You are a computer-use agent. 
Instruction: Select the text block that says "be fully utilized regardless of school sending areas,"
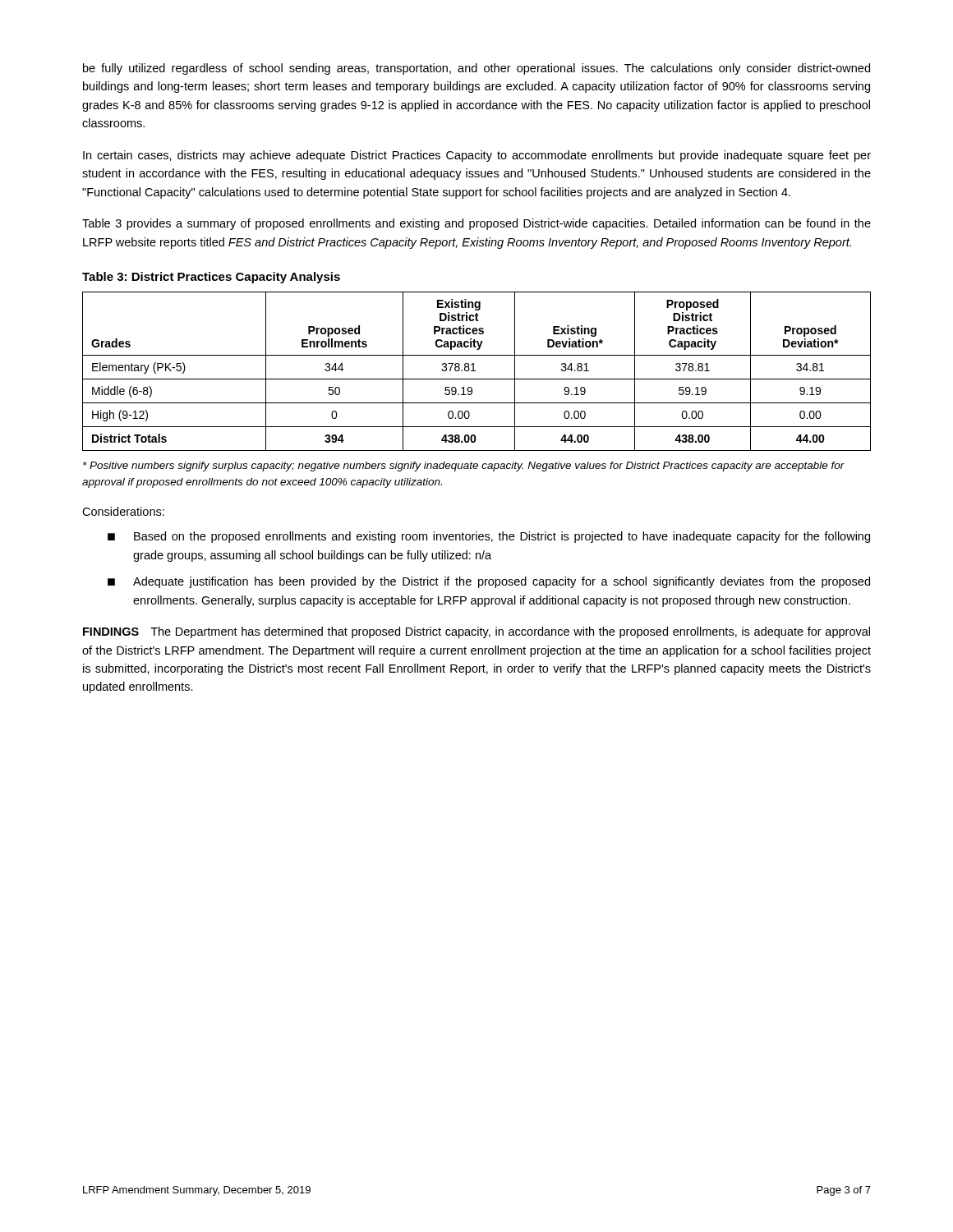(476, 96)
